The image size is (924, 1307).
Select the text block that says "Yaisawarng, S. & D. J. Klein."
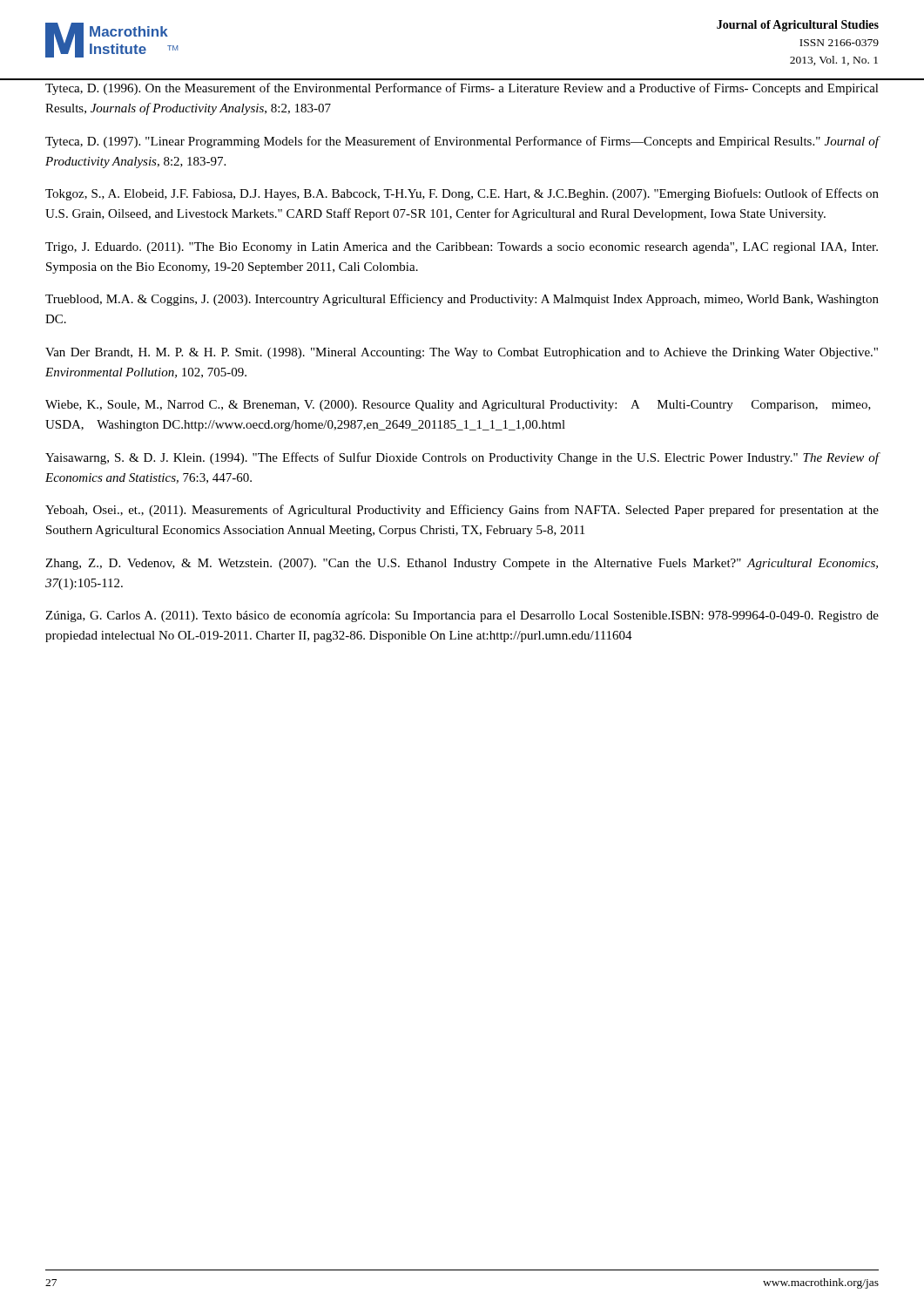pos(462,467)
